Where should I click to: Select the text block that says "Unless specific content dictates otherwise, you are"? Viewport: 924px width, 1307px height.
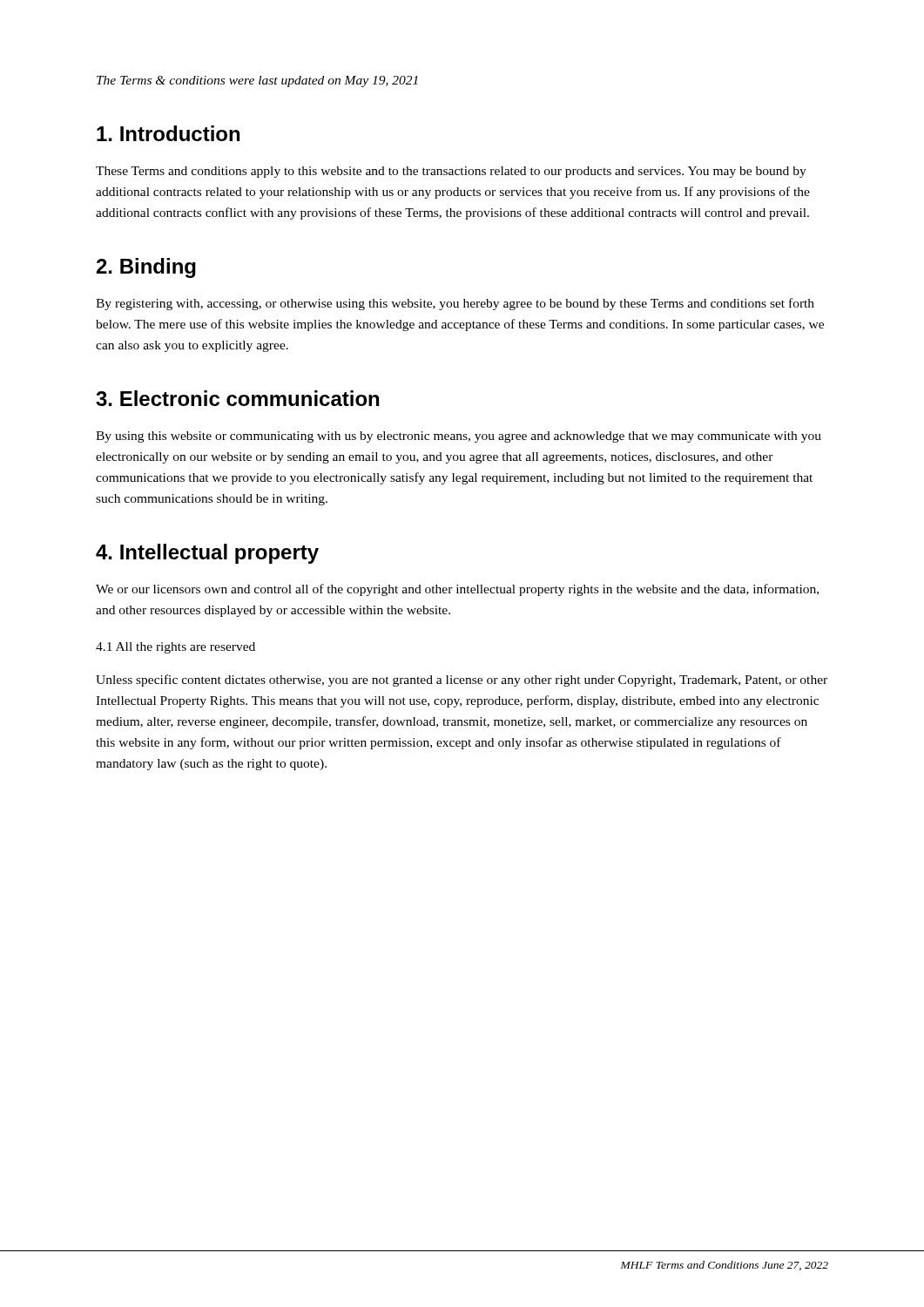[x=462, y=722]
